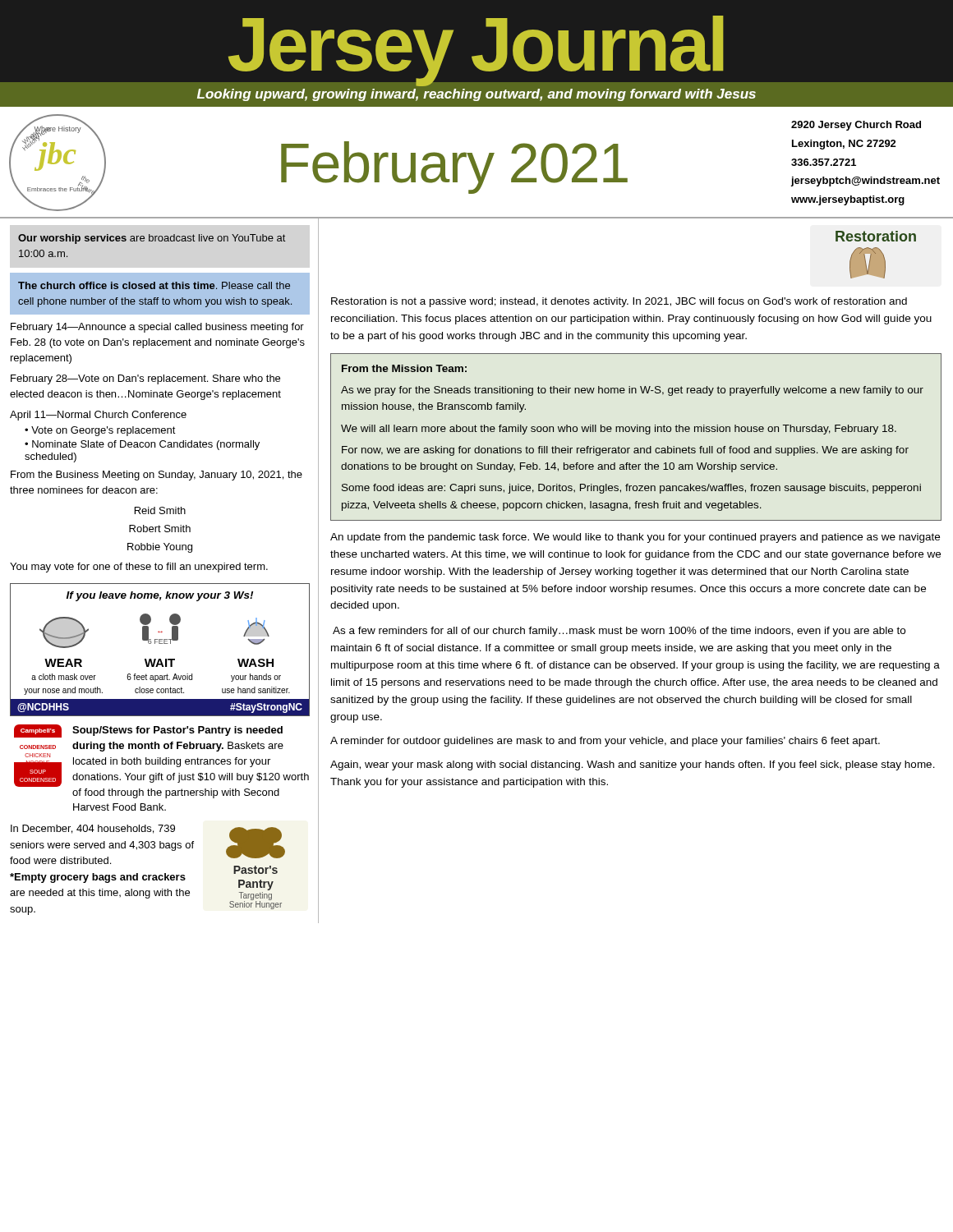Find the block on this page that starts "A reminder for outdoor"
The height and width of the screenshot is (1232, 953).
point(605,740)
